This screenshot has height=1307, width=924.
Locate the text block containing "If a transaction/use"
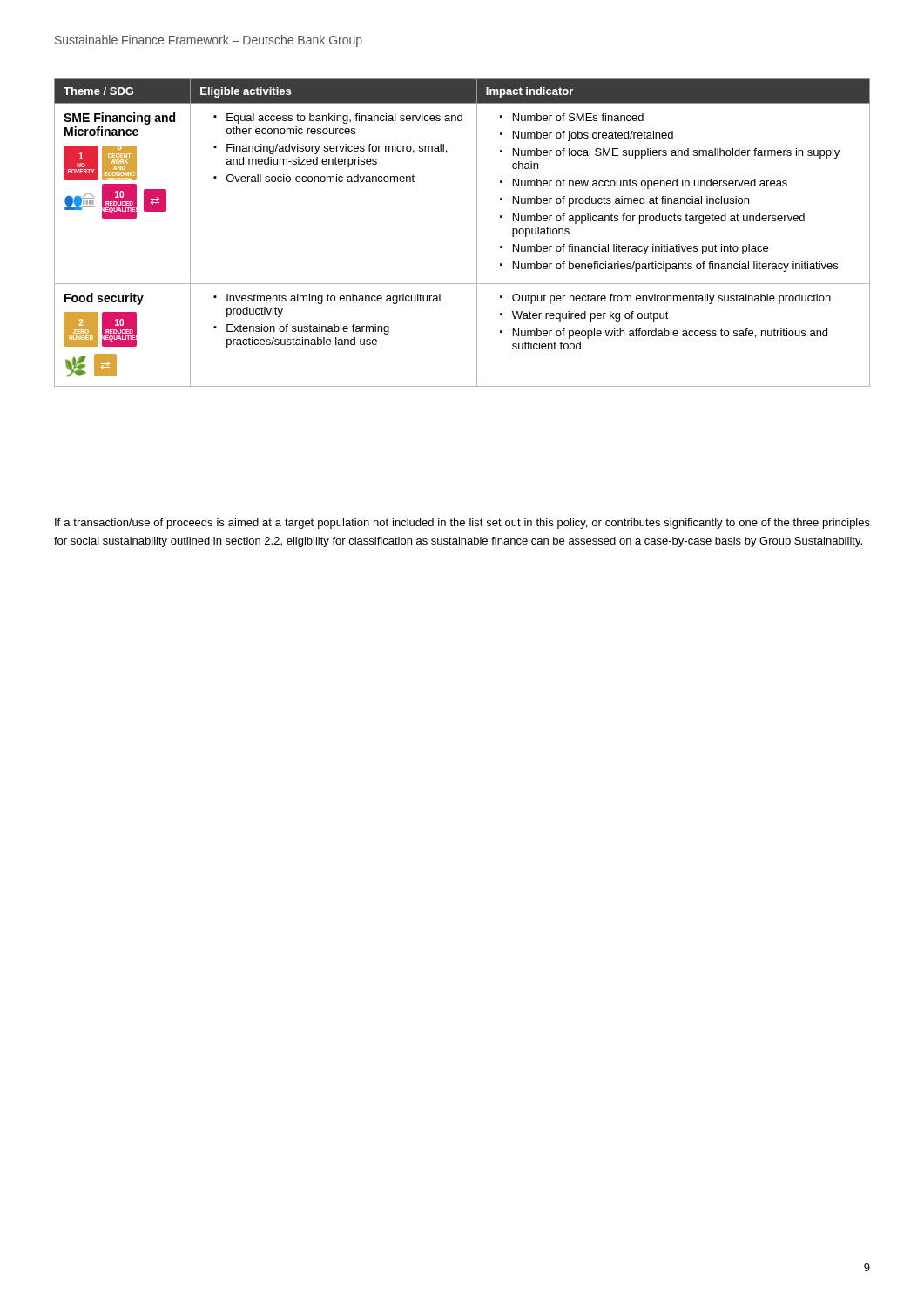point(462,531)
